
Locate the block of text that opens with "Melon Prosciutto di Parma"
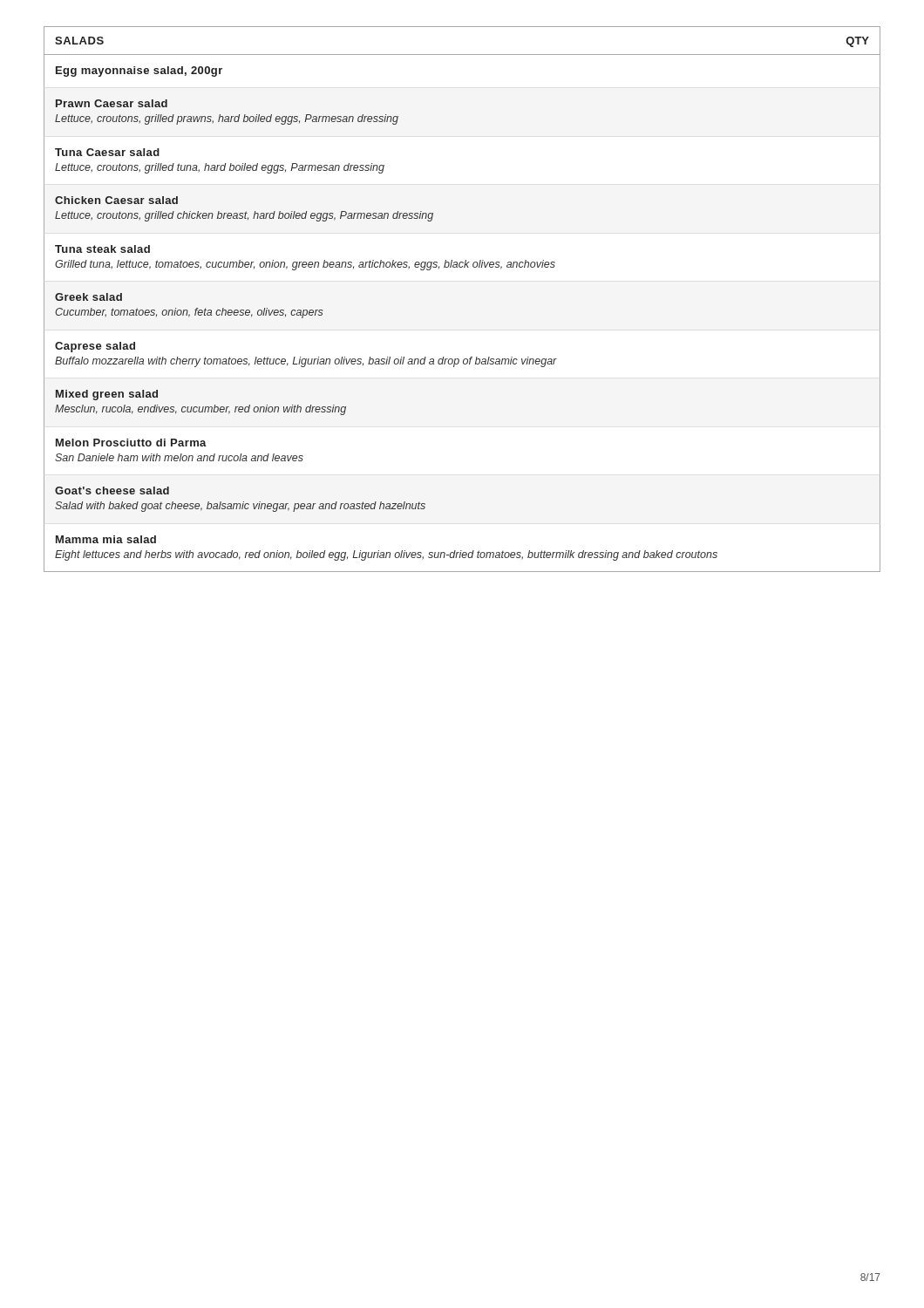tap(131, 443)
